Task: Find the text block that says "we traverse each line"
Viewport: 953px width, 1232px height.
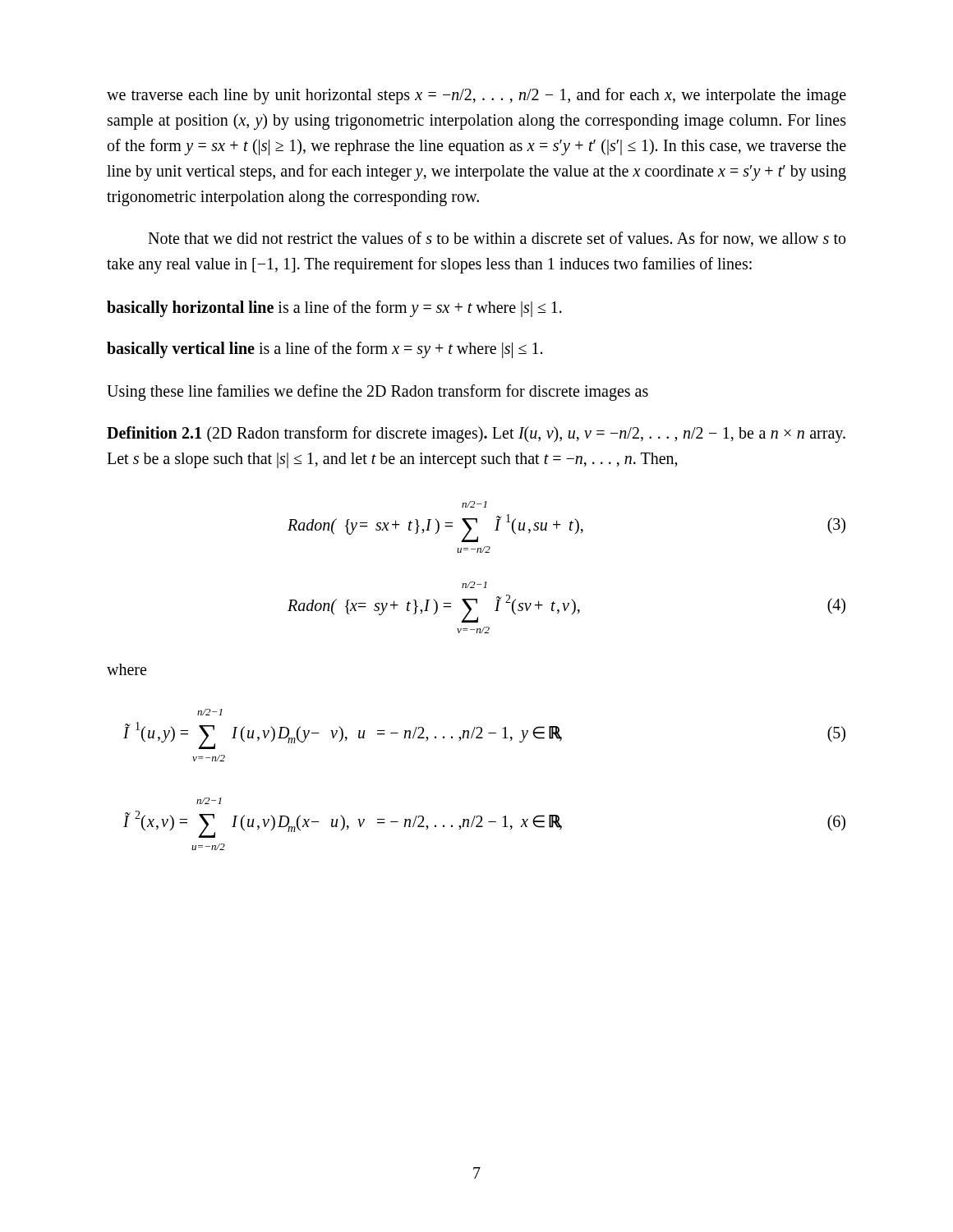Action: (x=476, y=146)
